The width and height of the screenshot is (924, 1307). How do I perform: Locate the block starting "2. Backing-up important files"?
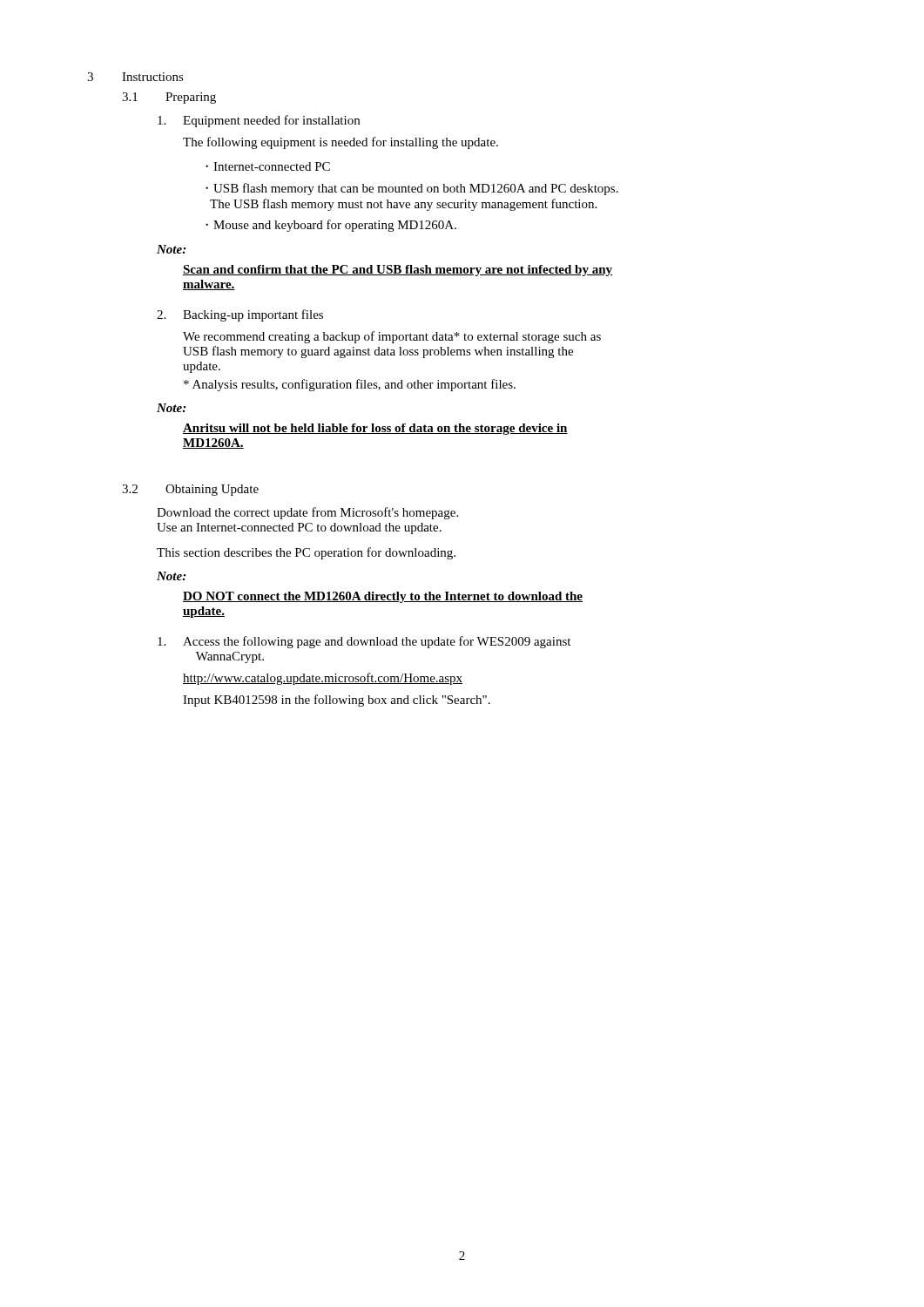click(x=240, y=315)
